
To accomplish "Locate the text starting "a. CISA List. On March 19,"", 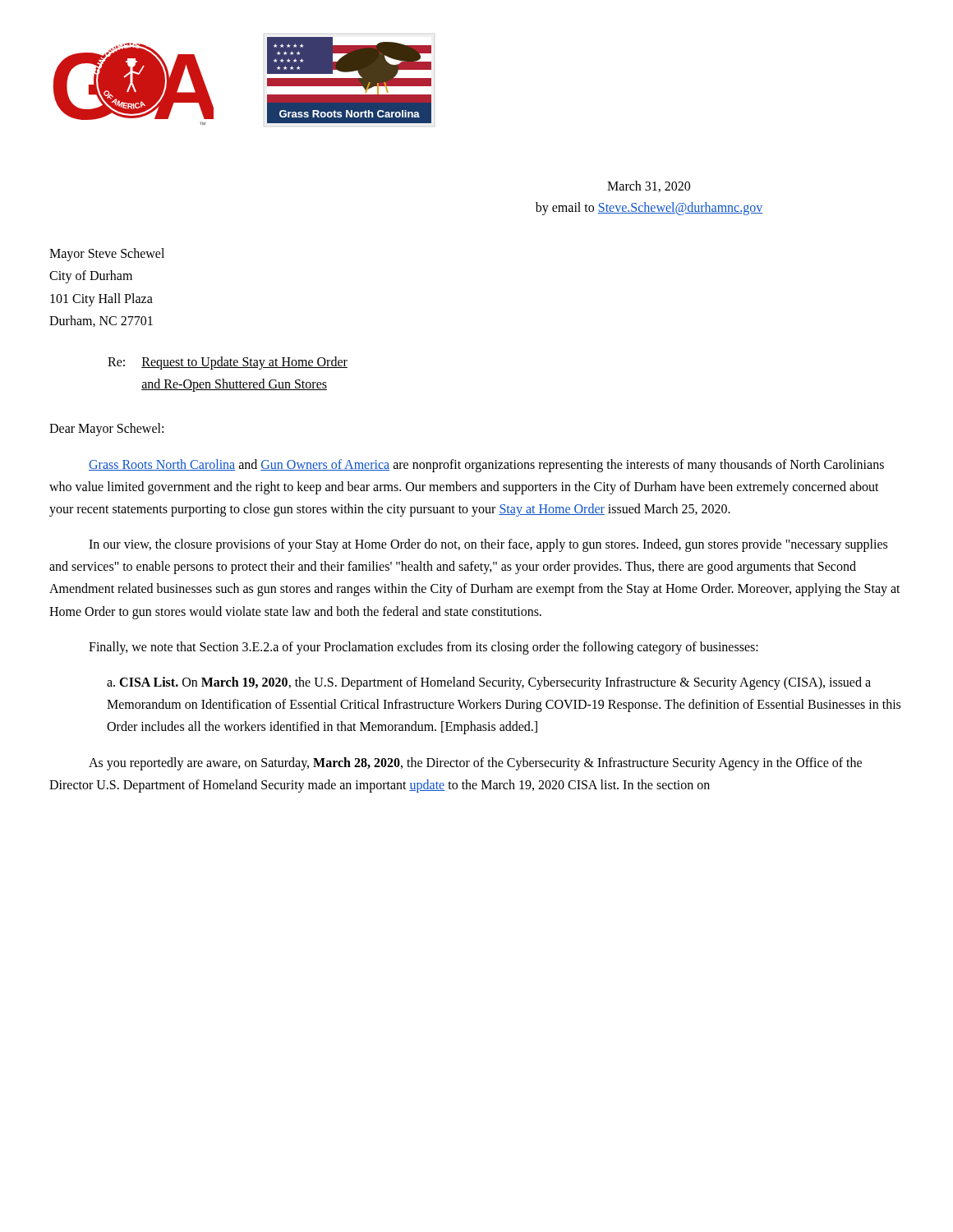I will pos(504,704).
